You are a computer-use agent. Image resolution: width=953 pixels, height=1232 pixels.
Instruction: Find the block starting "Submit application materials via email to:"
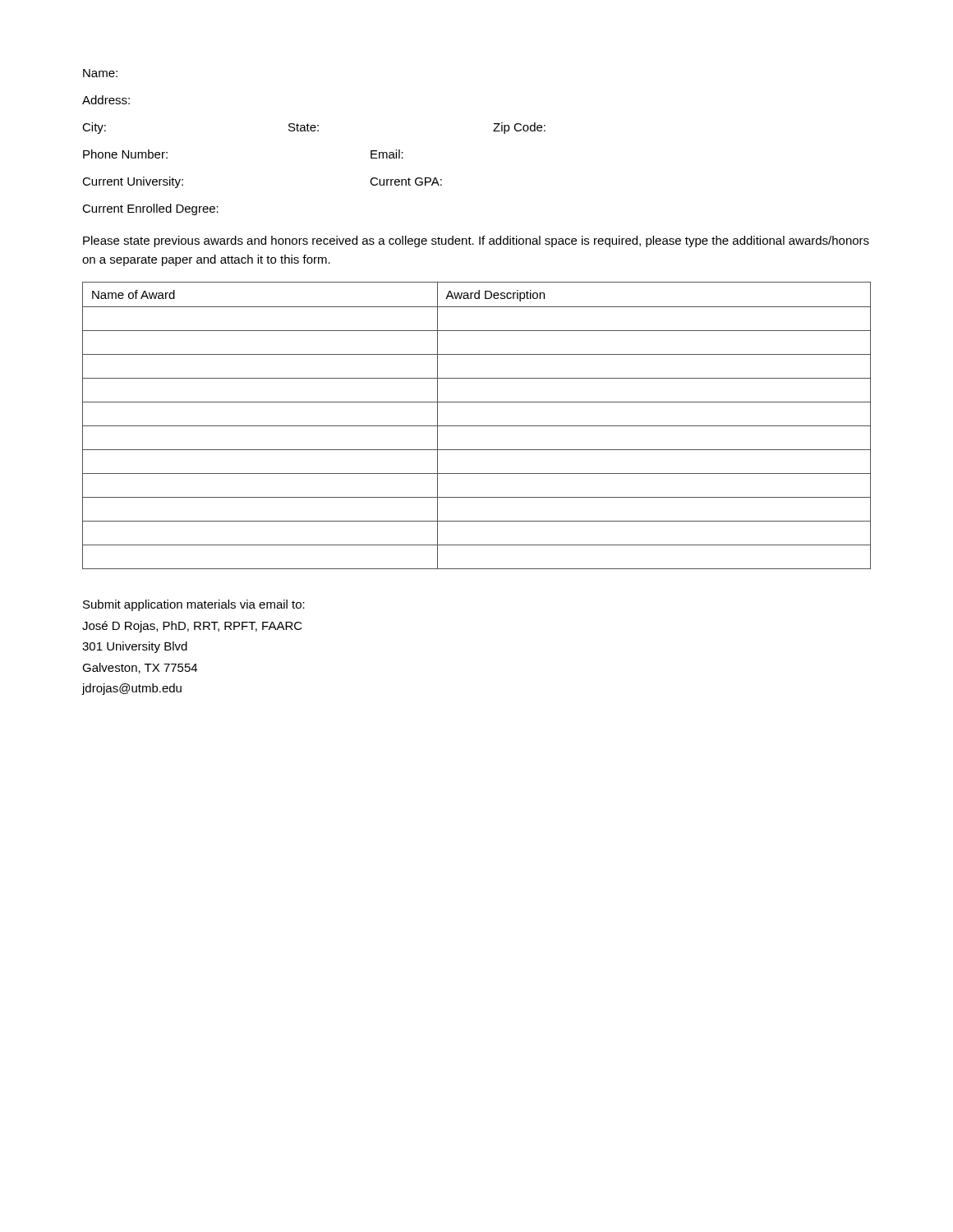[194, 646]
